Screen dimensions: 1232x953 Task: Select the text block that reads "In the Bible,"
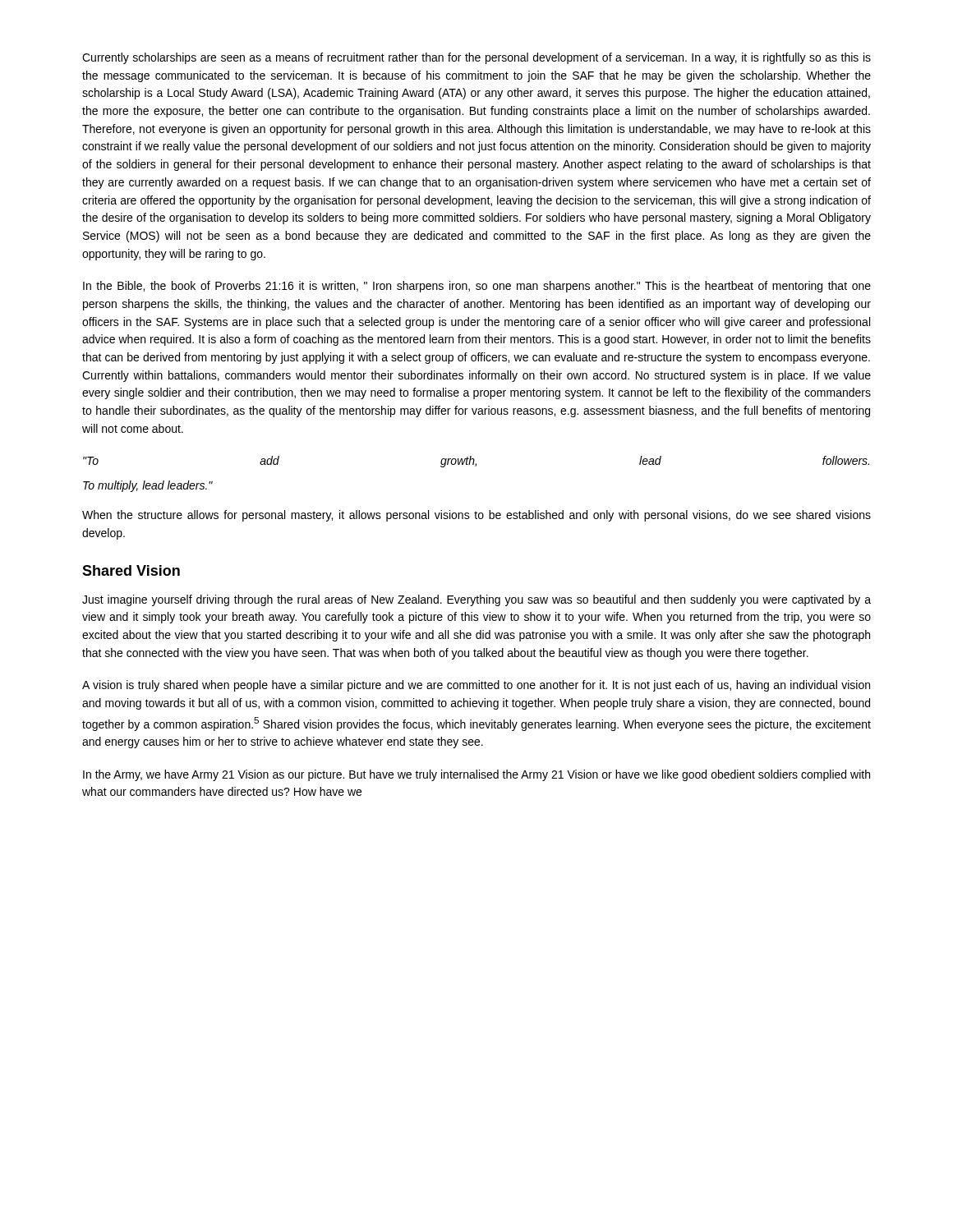476,357
